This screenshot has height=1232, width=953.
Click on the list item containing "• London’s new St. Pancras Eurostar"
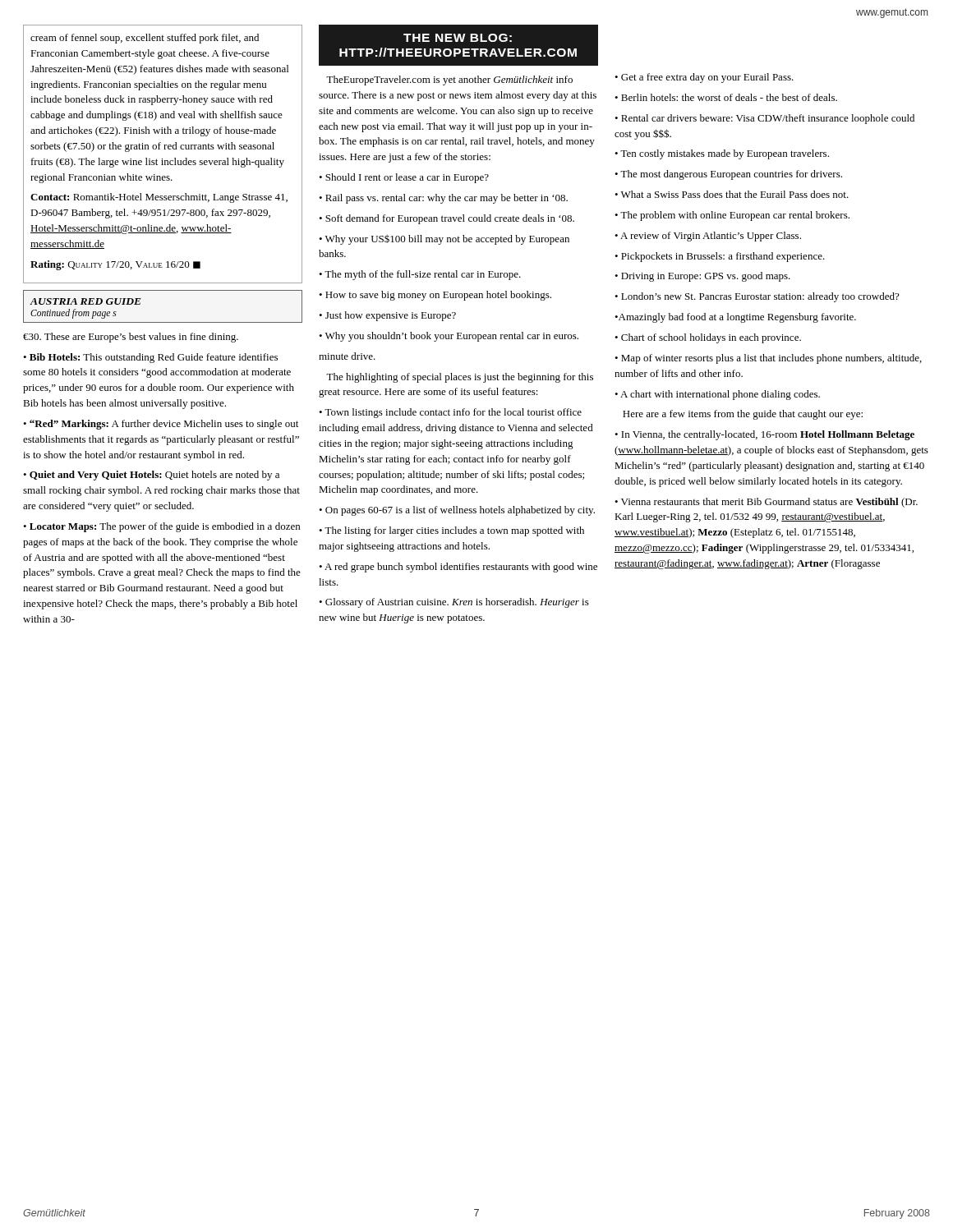coord(757,296)
